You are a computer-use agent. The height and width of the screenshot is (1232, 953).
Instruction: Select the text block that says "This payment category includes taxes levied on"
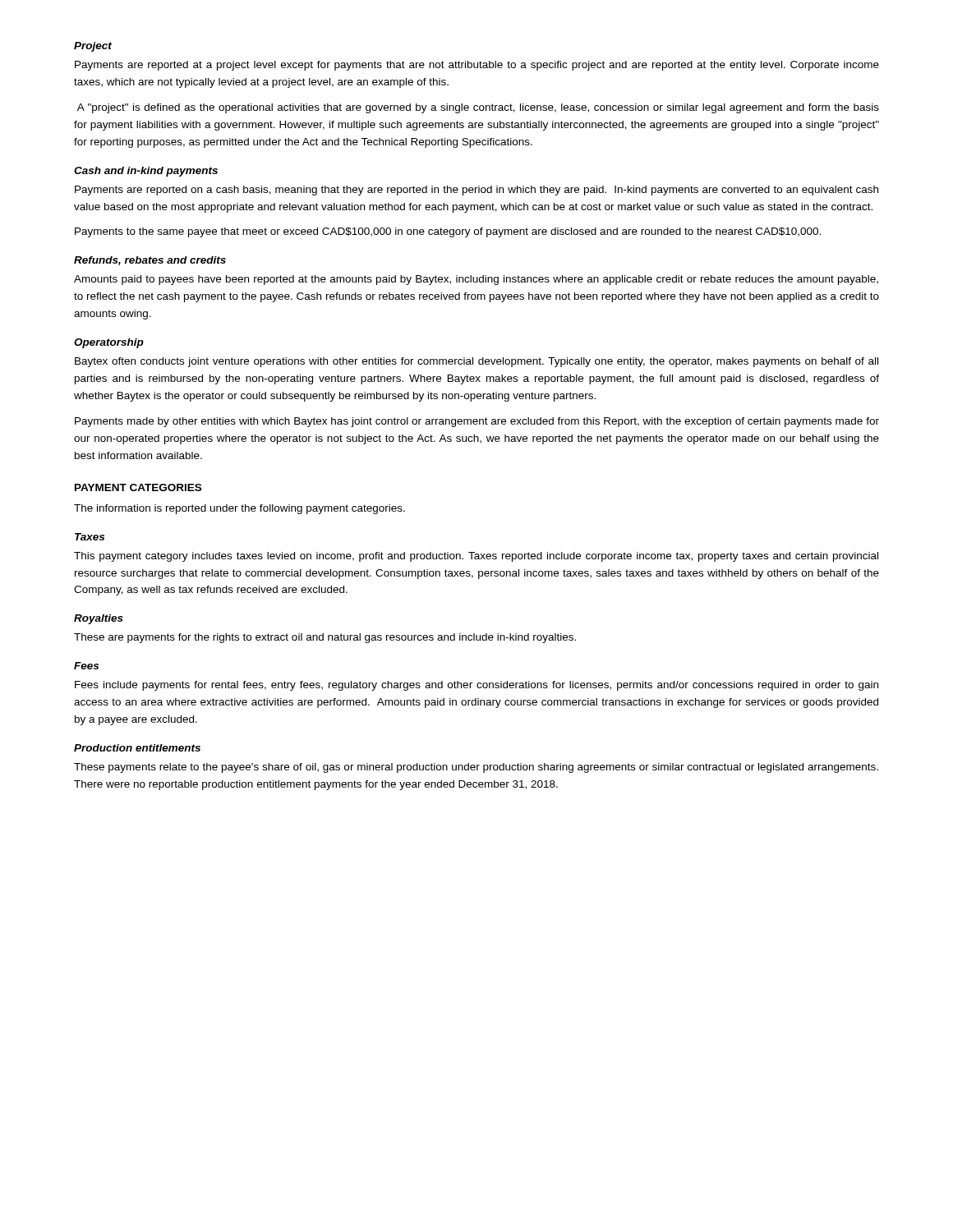click(x=476, y=572)
